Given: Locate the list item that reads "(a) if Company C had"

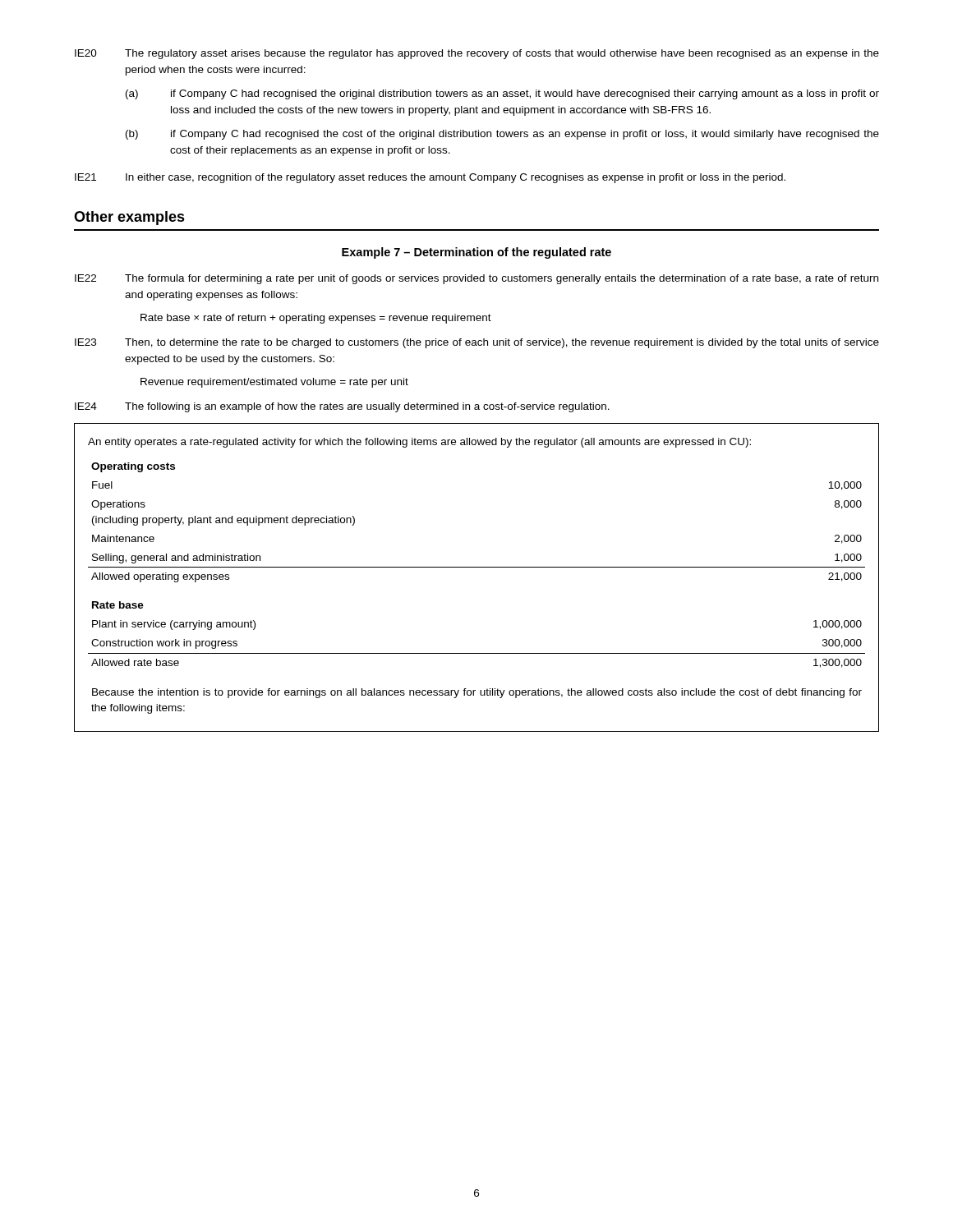Looking at the screenshot, I should (502, 102).
